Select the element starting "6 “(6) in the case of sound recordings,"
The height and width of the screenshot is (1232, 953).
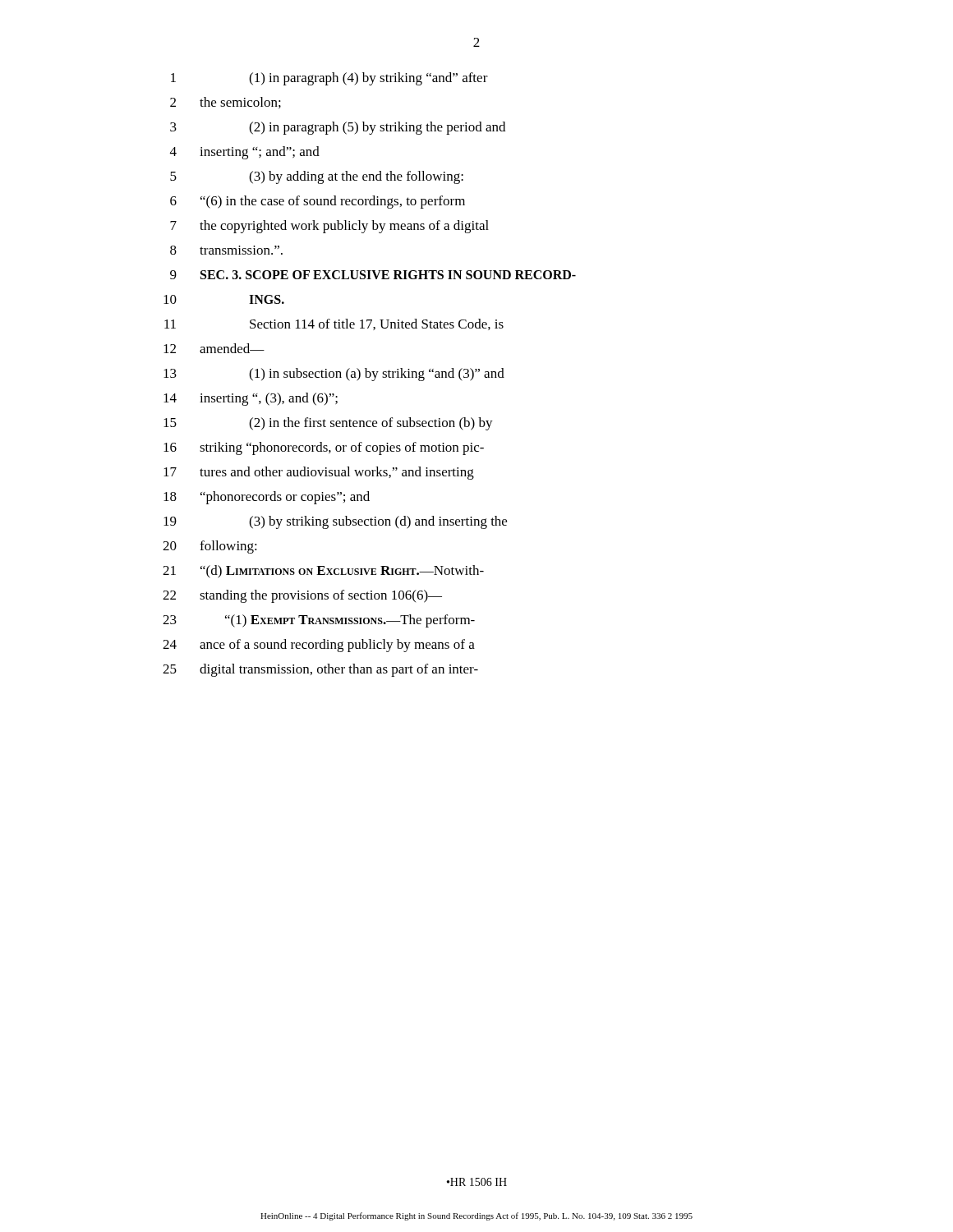[x=318, y=202]
